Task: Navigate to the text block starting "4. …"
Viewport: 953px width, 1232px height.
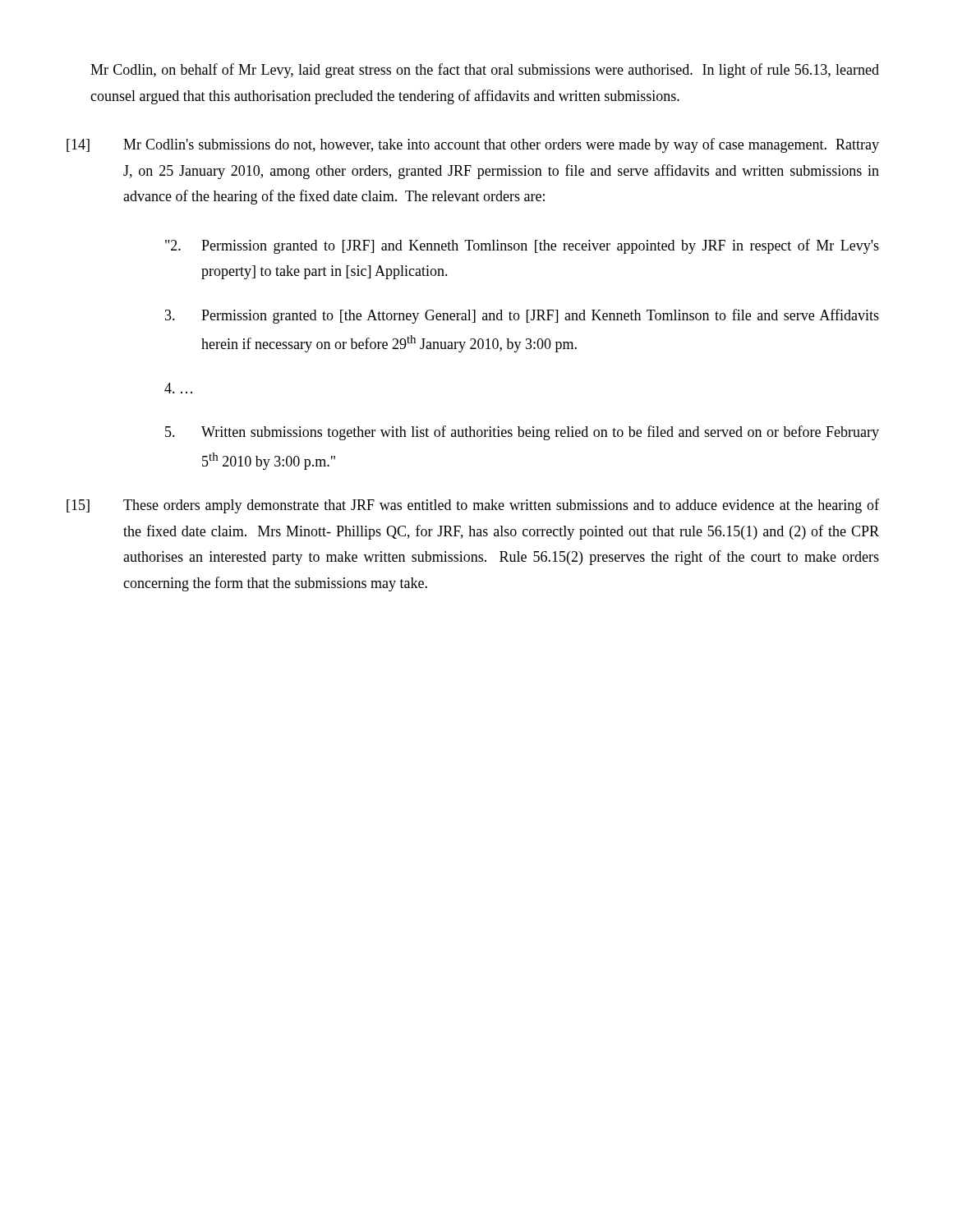Action: click(179, 388)
